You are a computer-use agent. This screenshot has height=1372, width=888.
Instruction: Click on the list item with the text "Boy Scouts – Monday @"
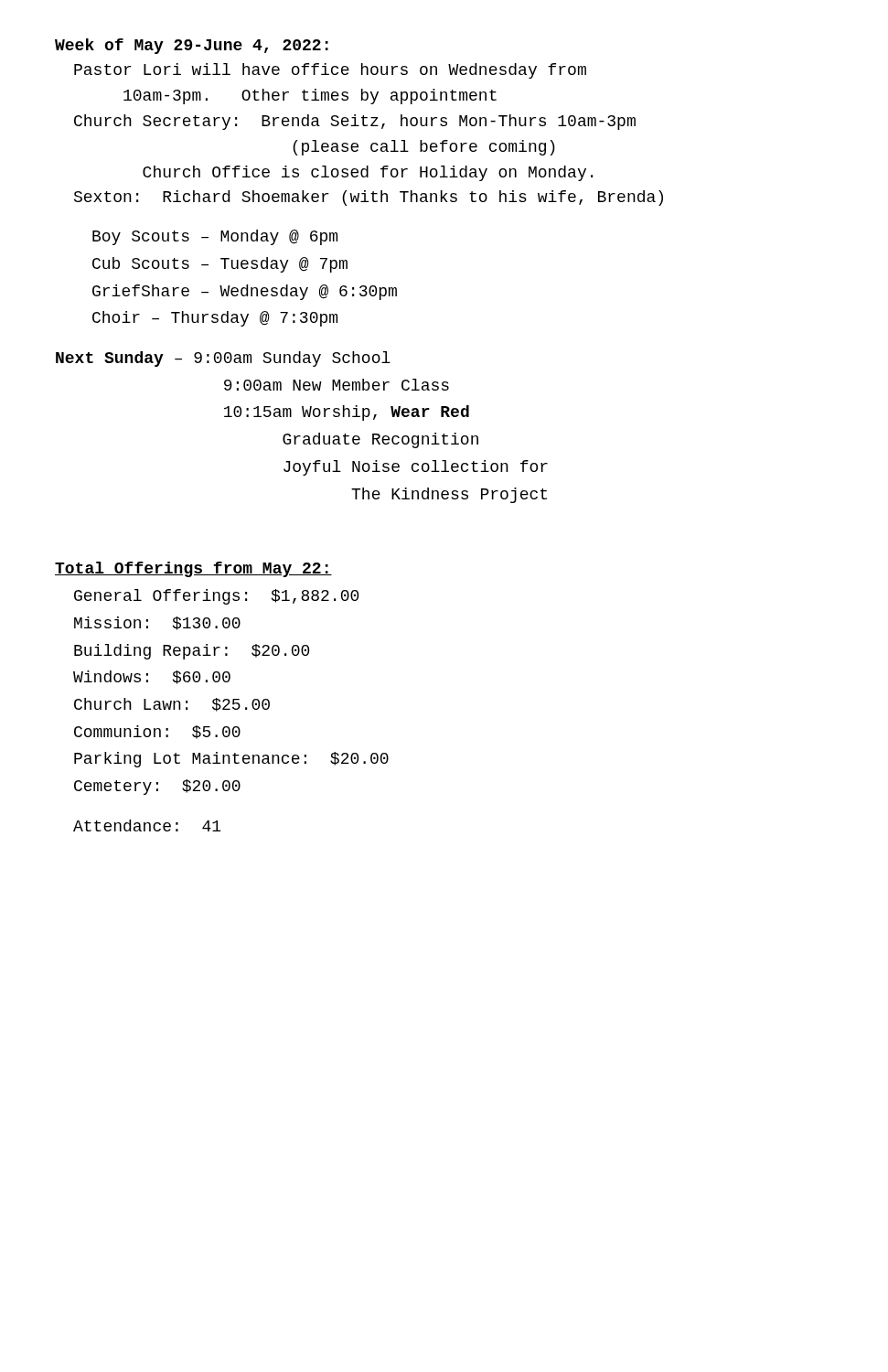tap(215, 237)
